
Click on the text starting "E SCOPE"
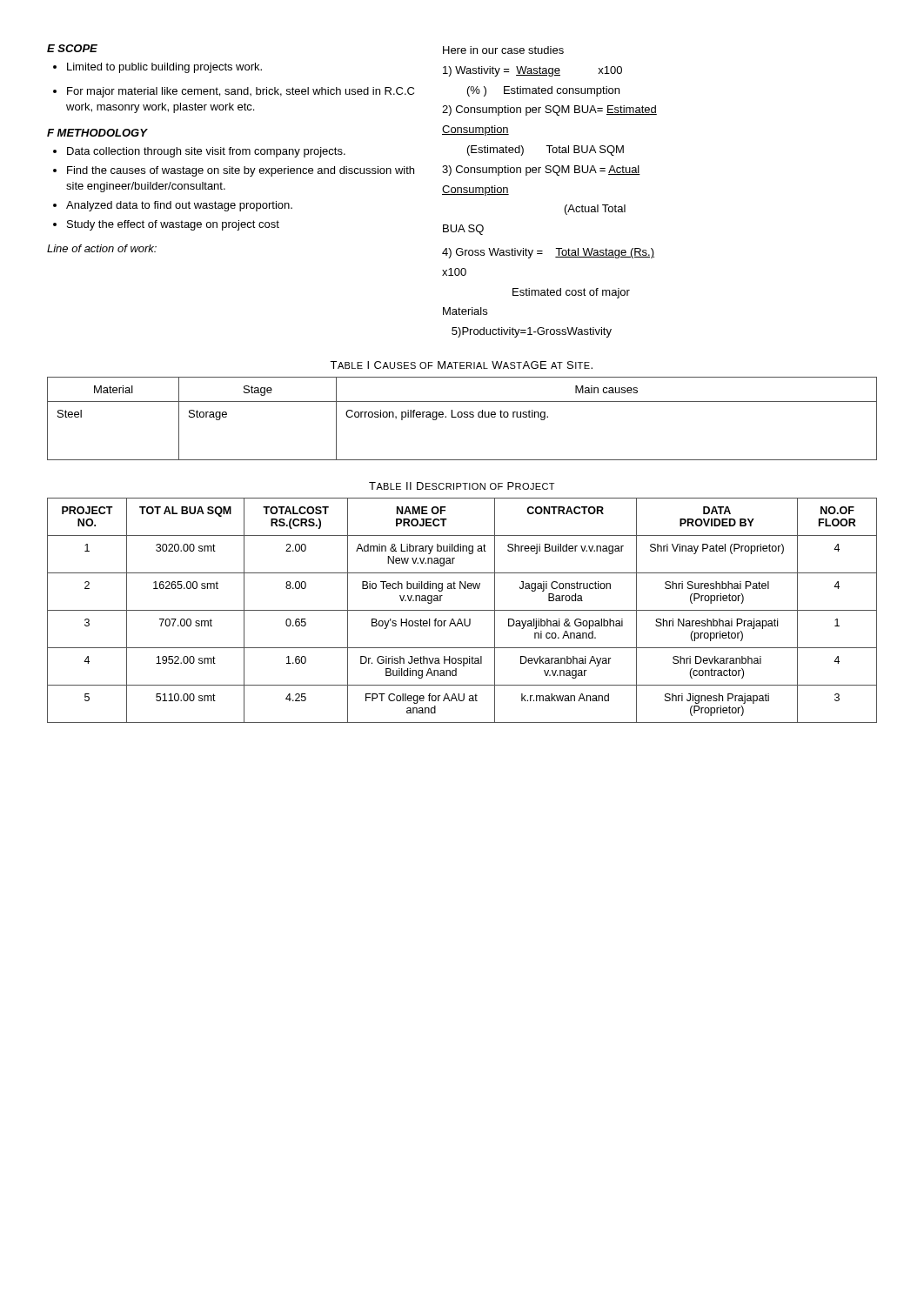(x=72, y=48)
